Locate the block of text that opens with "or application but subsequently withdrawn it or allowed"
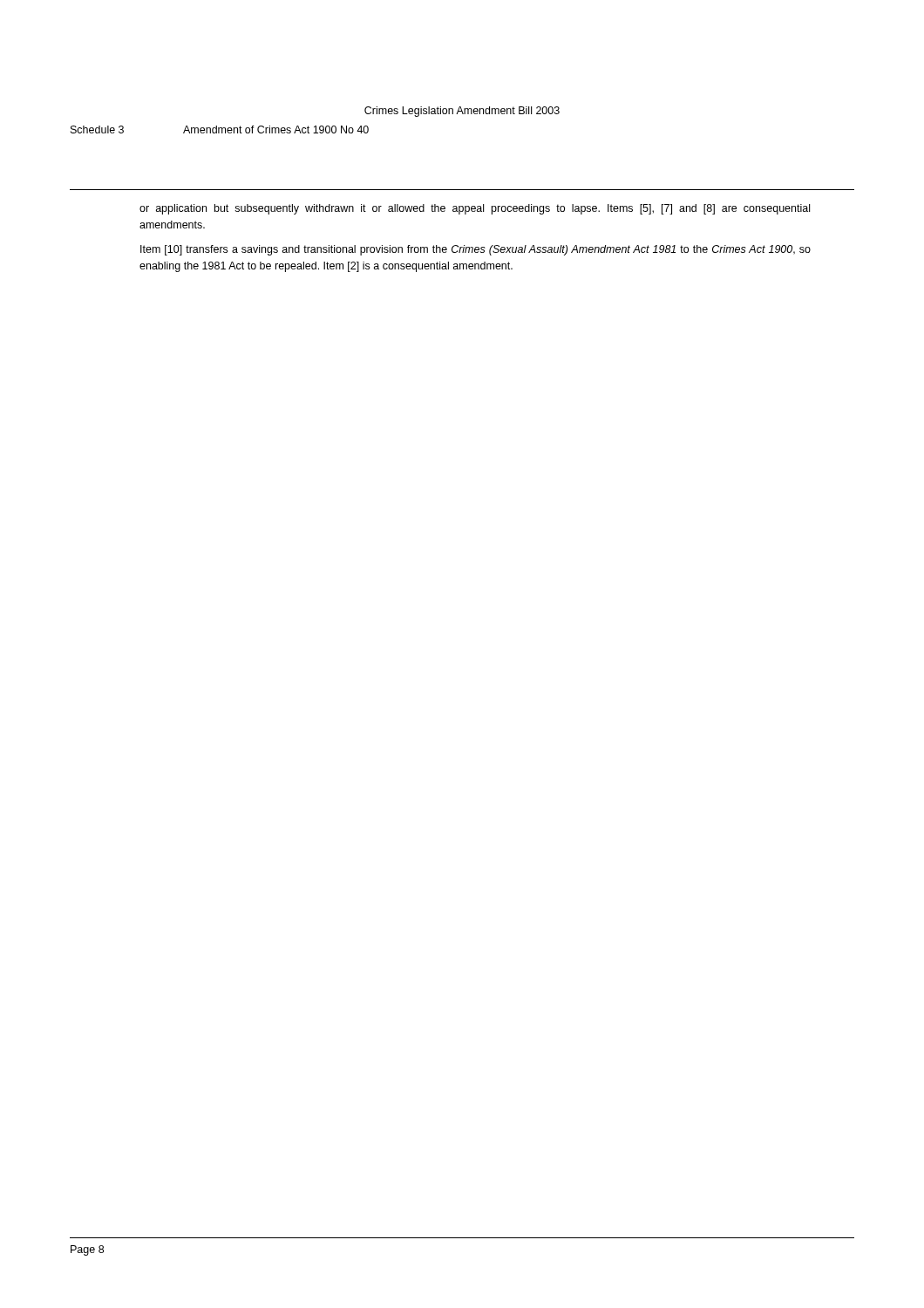The height and width of the screenshot is (1308, 924). (475, 238)
